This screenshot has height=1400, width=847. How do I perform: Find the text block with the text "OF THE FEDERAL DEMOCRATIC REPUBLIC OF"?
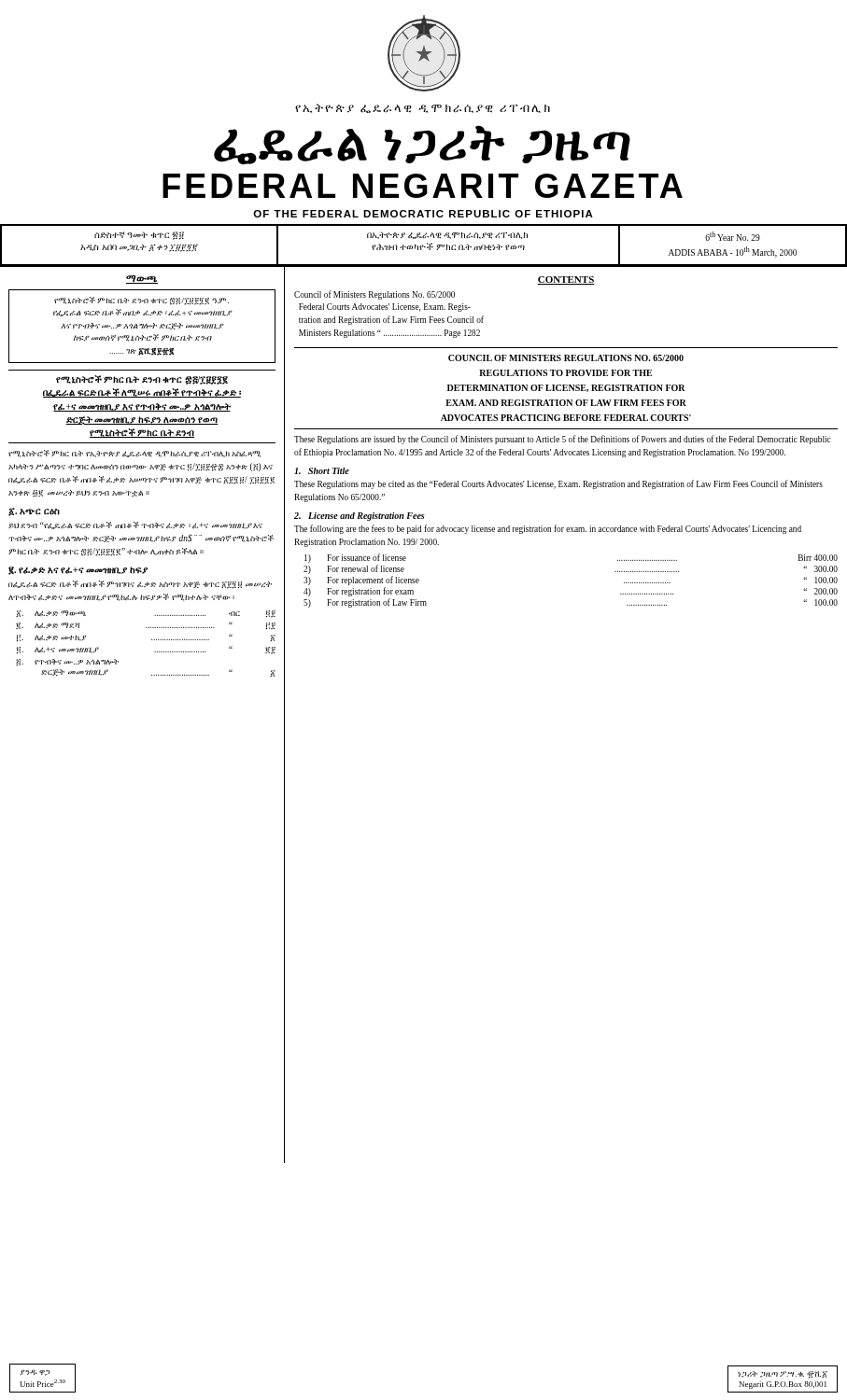click(x=424, y=213)
